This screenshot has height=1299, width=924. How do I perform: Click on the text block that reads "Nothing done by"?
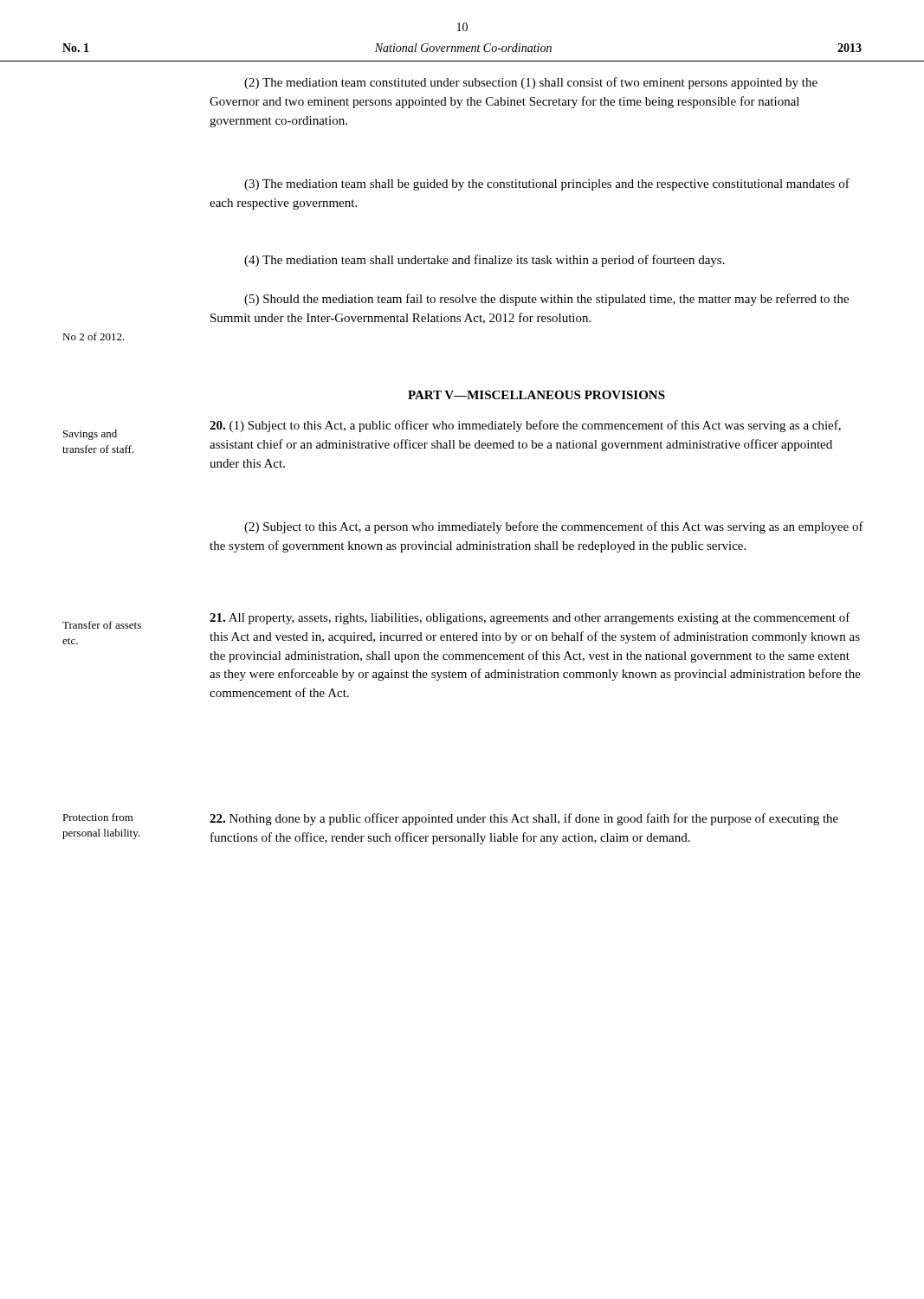[524, 828]
